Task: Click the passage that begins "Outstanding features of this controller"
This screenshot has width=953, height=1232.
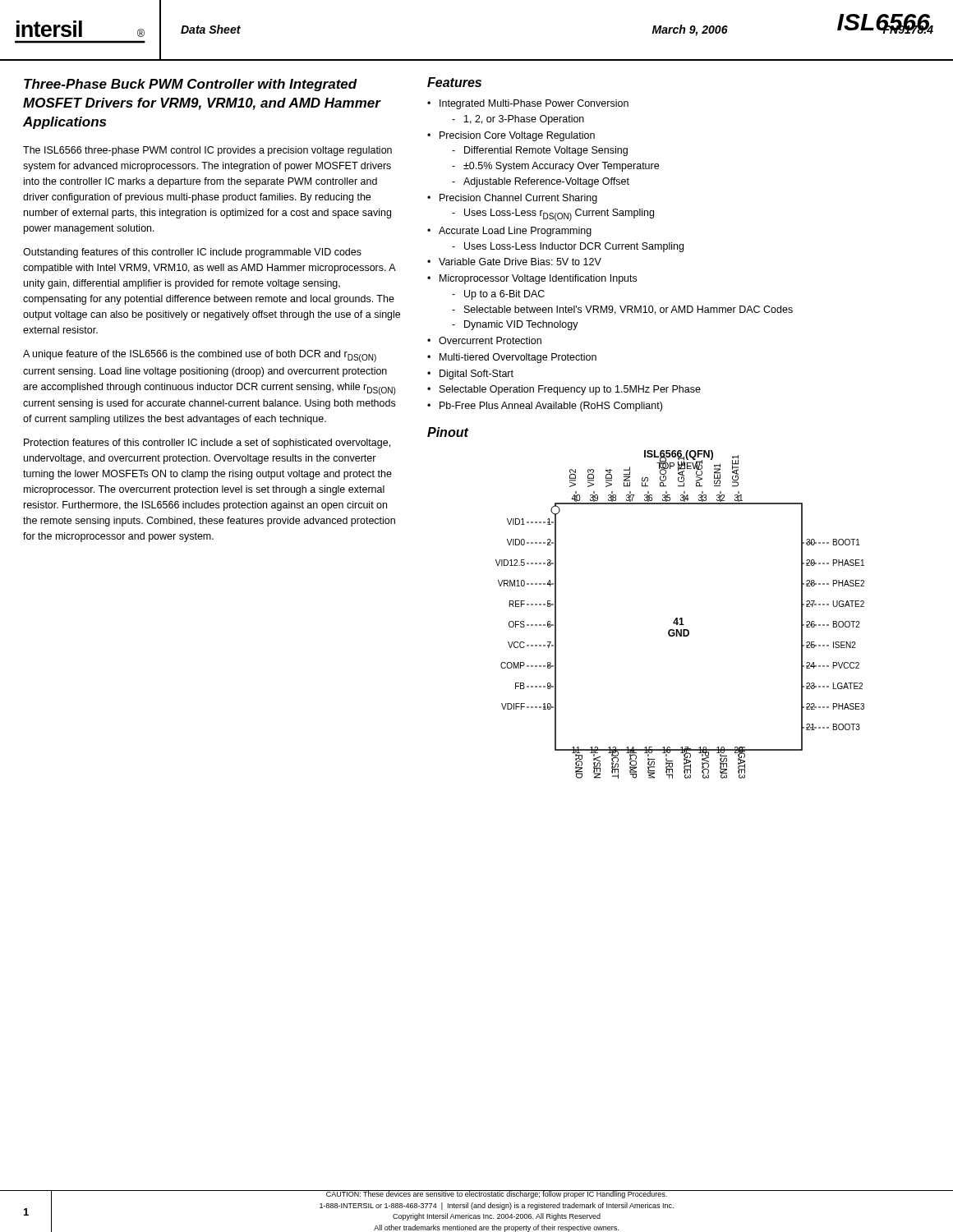Action: click(x=212, y=291)
